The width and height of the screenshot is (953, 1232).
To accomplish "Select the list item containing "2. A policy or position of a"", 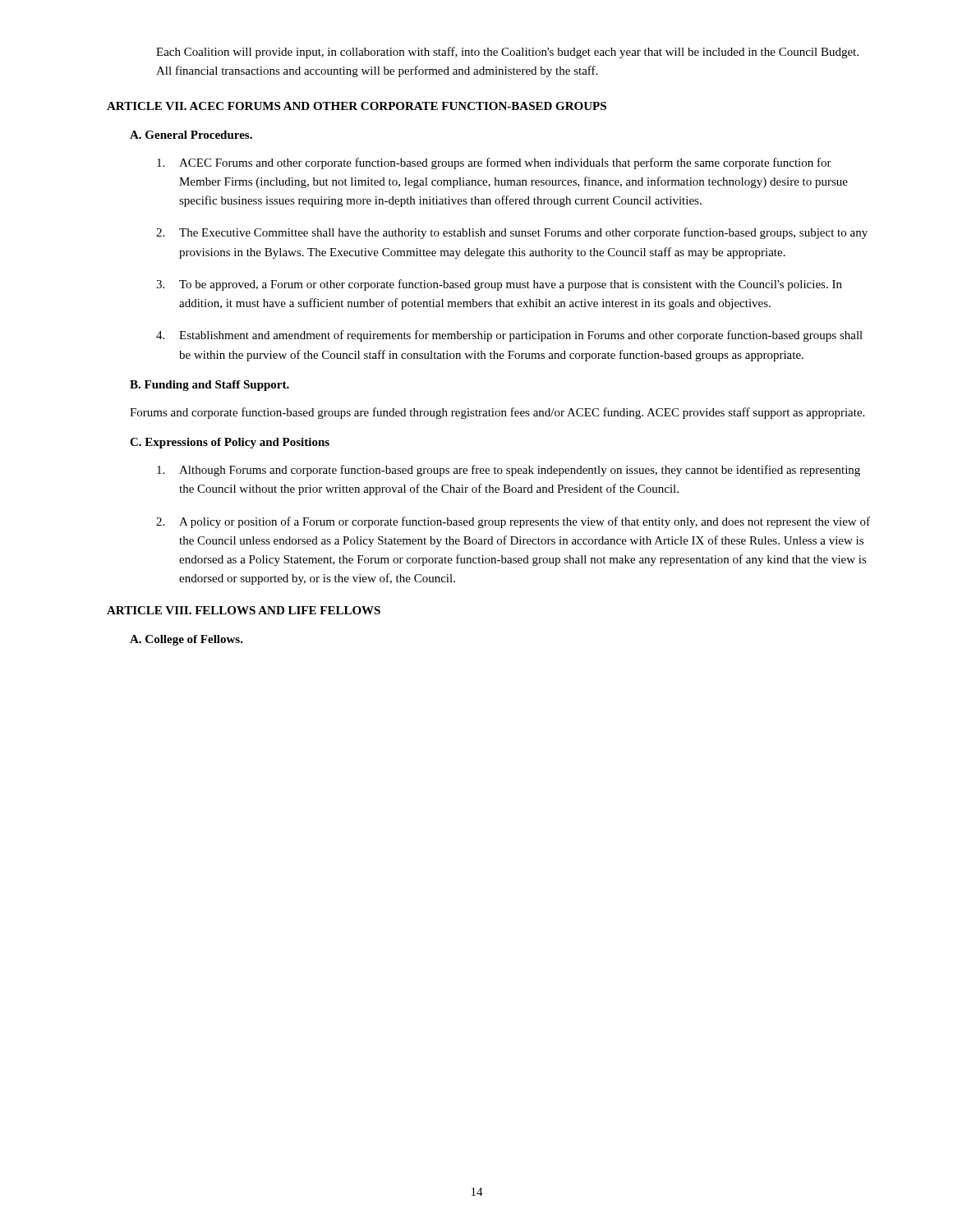I will [x=513, y=550].
